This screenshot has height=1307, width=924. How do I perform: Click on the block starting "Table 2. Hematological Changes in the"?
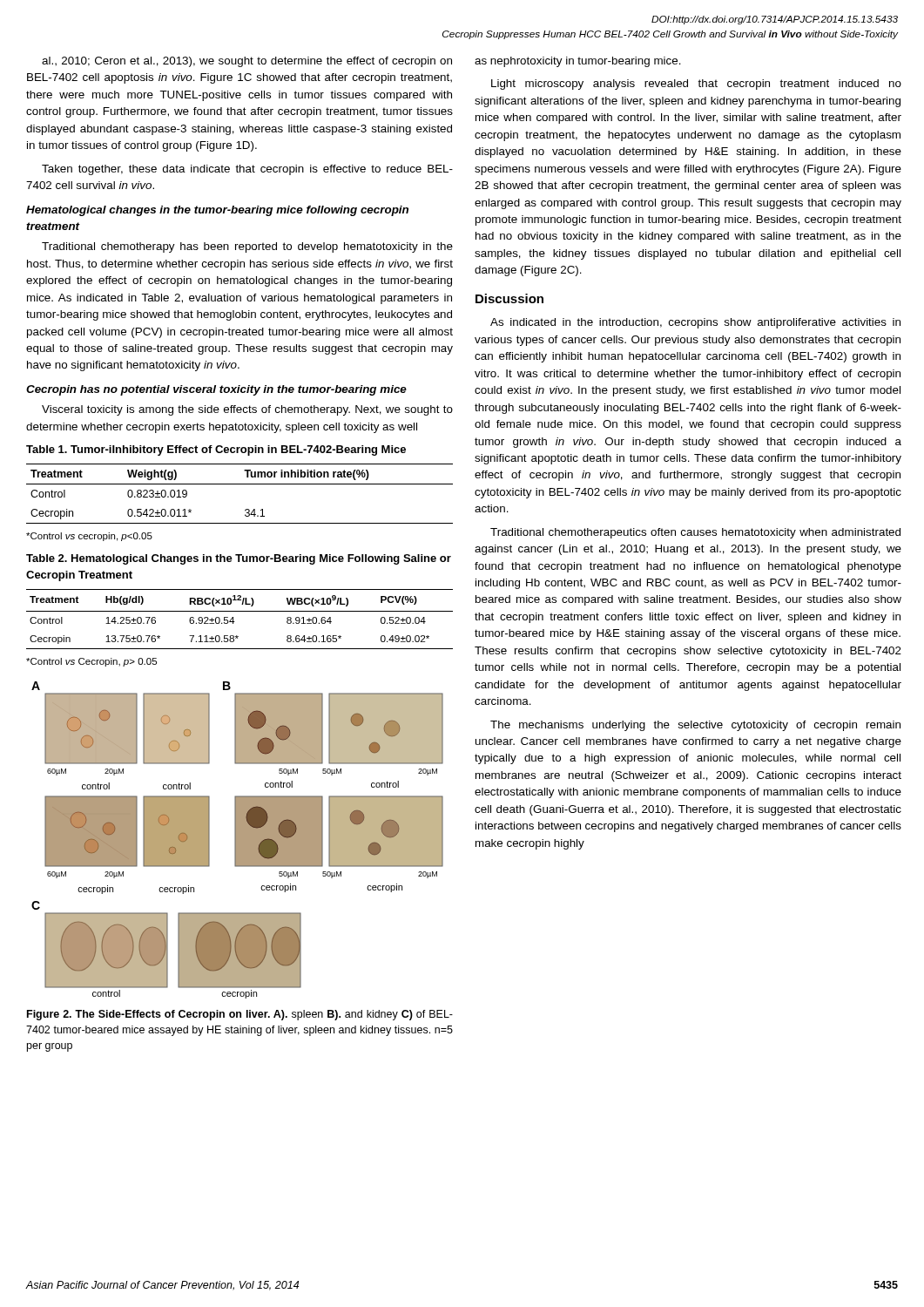pos(239,566)
